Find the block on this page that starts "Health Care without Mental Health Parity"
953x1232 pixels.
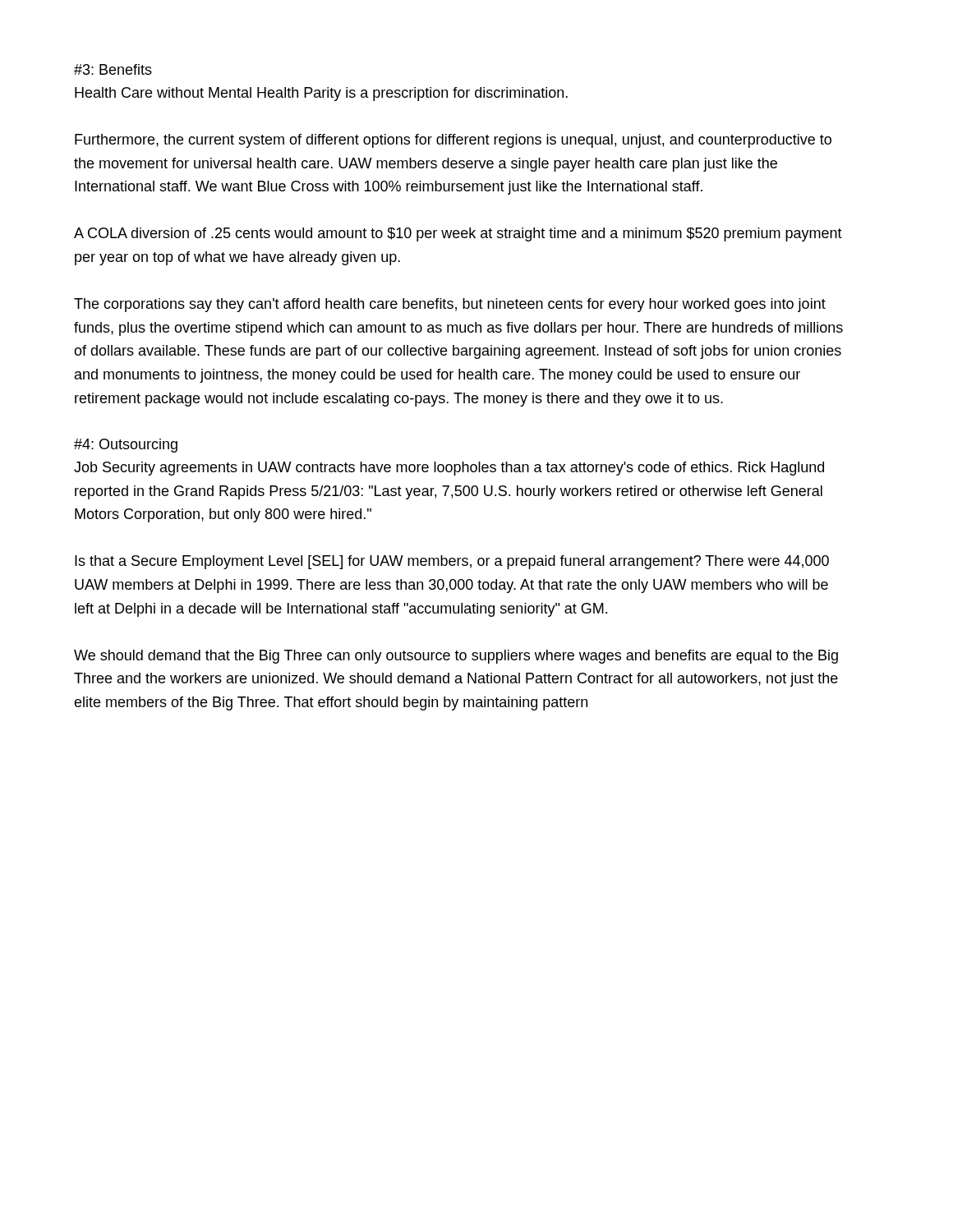pyautogui.click(x=321, y=93)
